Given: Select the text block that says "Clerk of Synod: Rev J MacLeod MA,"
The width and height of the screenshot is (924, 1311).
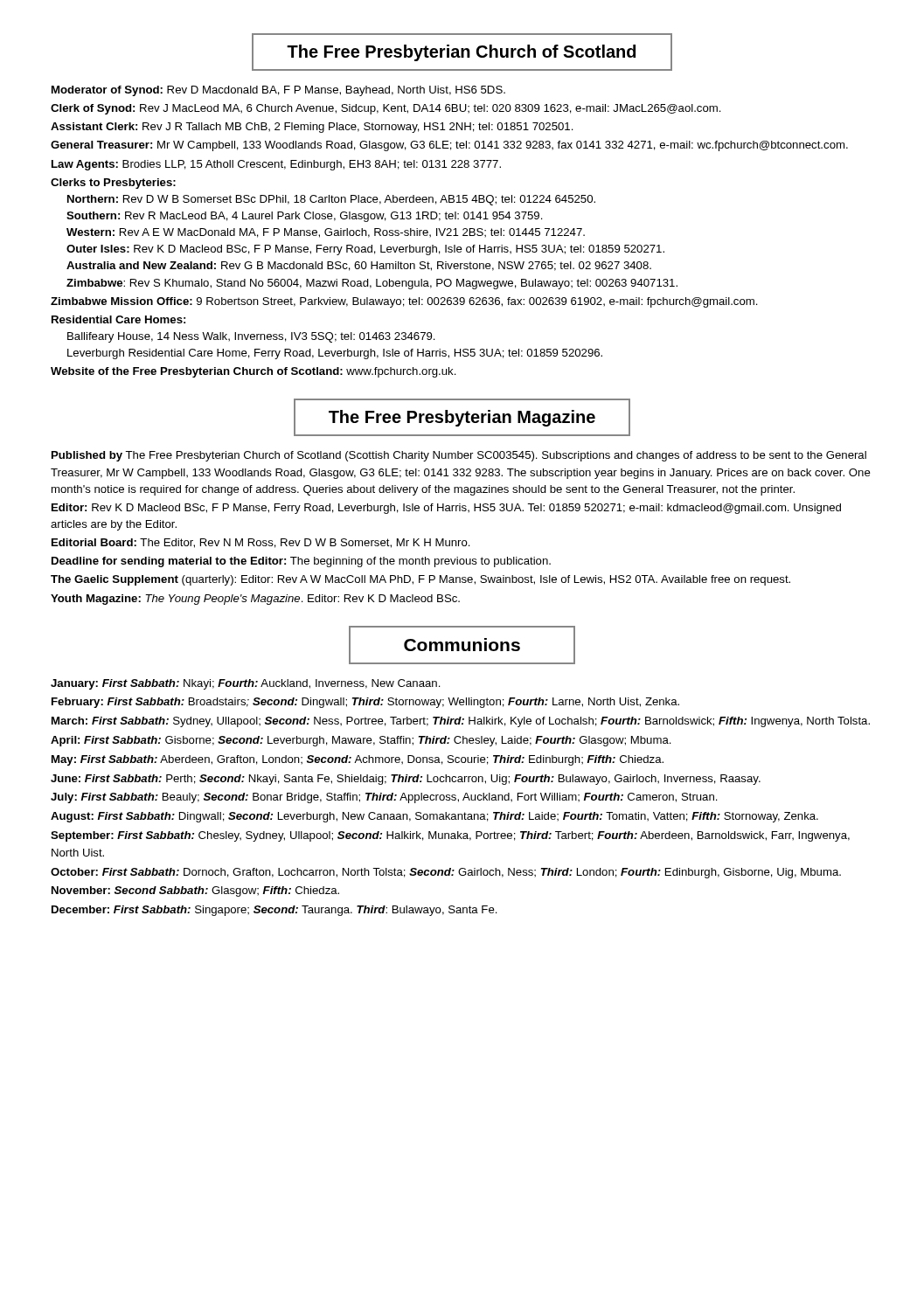Looking at the screenshot, I should click(x=386, y=108).
